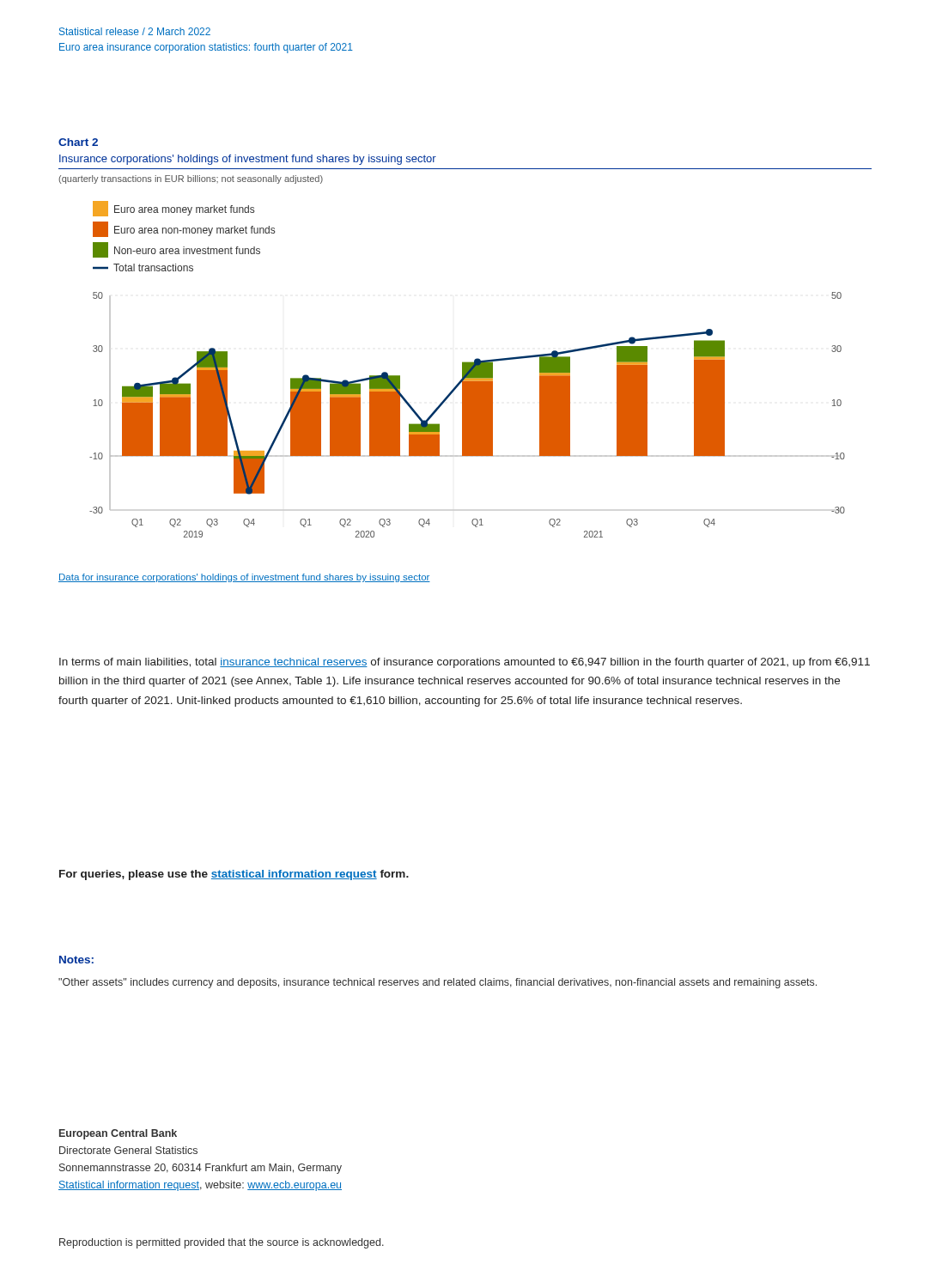Image resolution: width=930 pixels, height=1288 pixels.
Task: Find the block on this page that starts "(quarterly transactions in EUR"
Action: (x=465, y=179)
